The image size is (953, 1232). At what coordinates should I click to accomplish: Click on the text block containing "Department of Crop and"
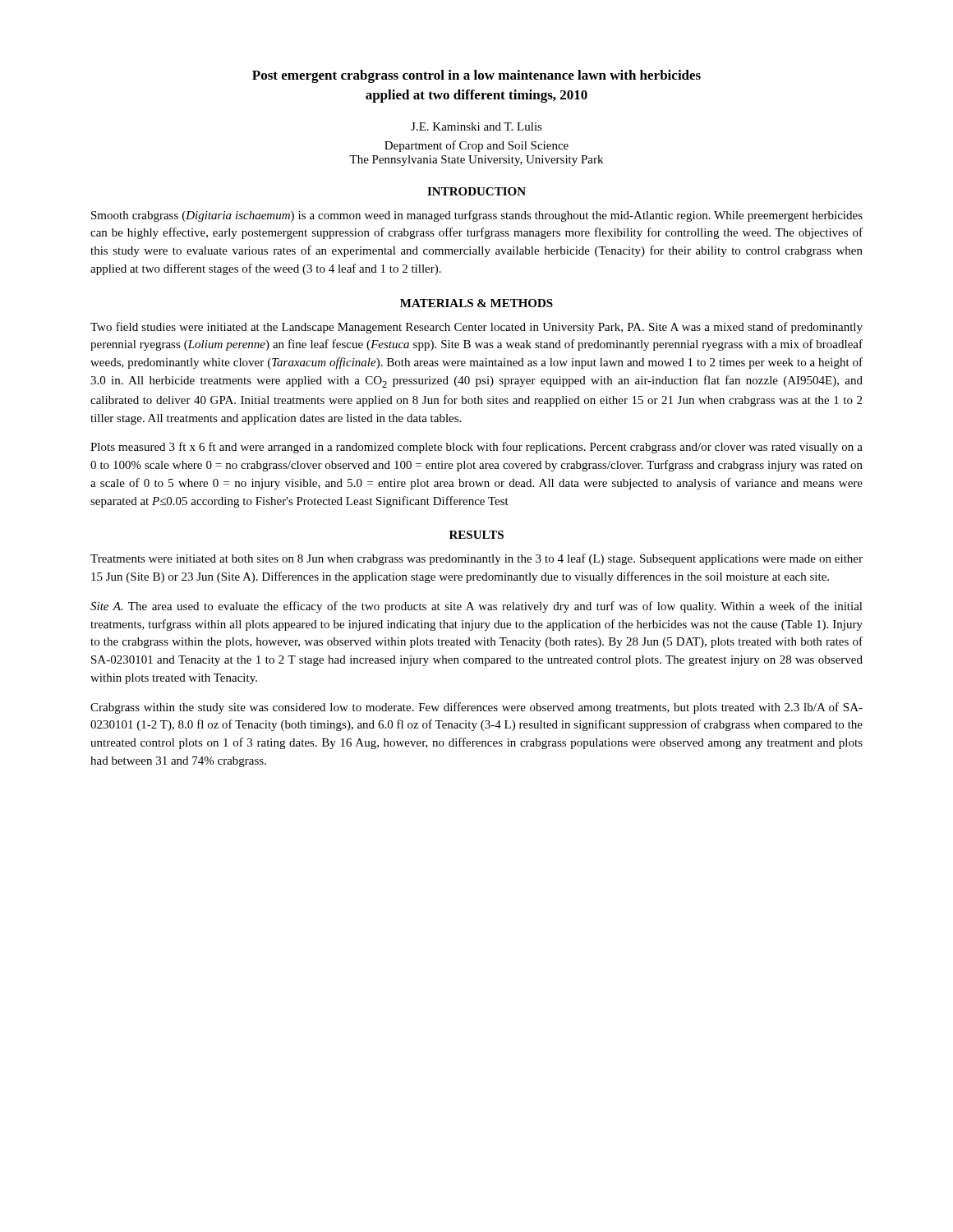pos(476,152)
